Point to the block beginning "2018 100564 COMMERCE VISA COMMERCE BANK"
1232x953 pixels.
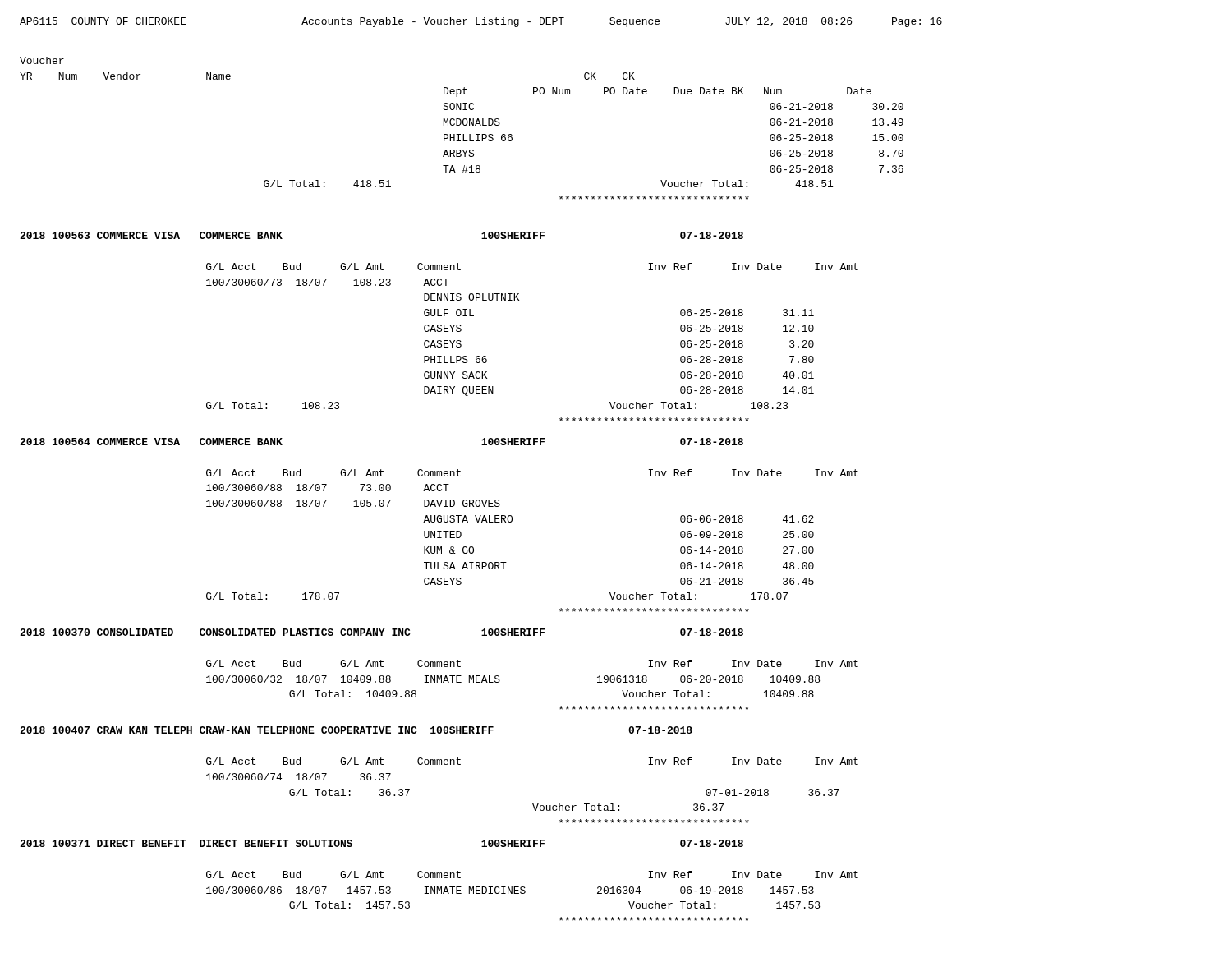click(439, 525)
